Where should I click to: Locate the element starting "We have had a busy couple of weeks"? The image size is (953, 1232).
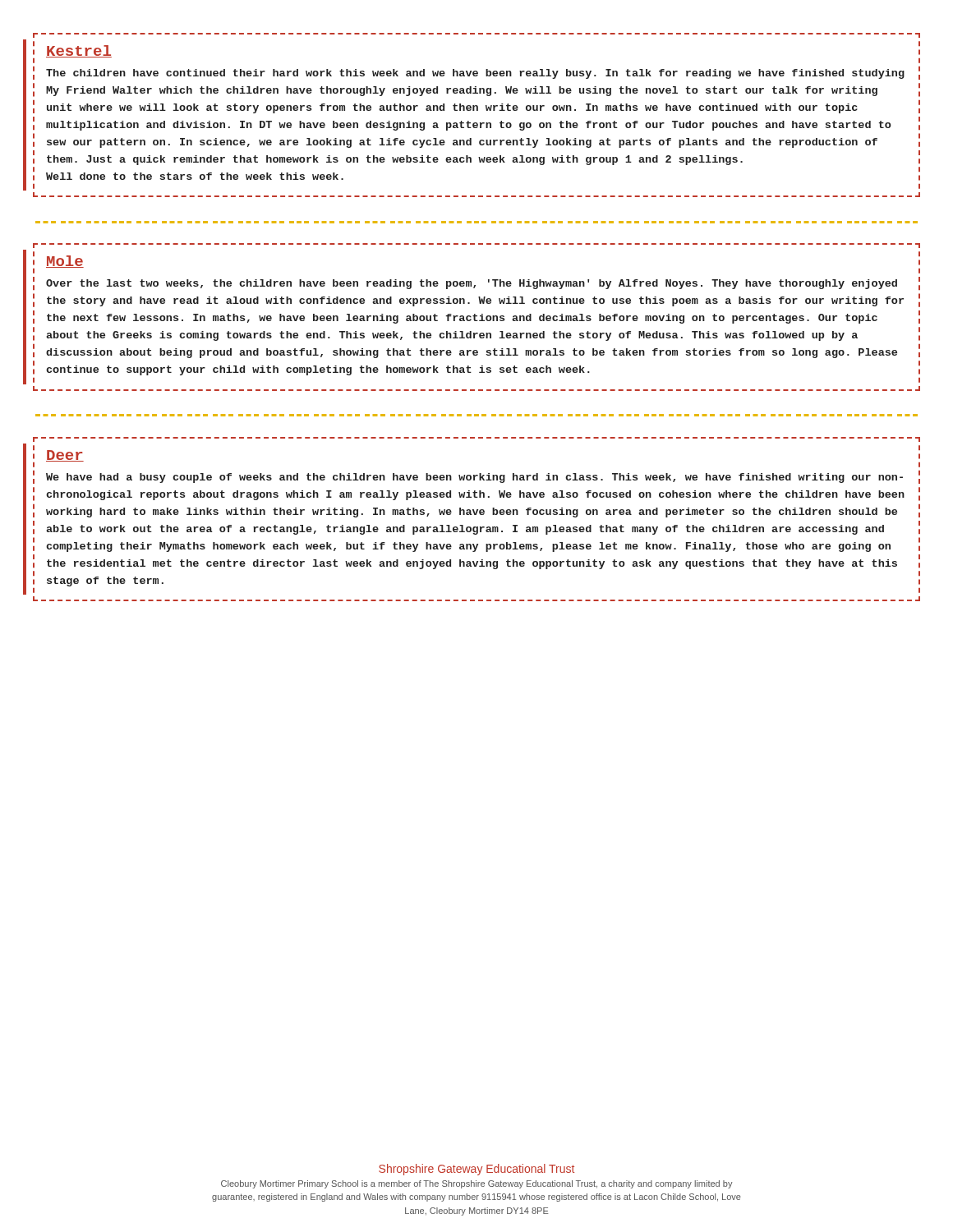475,529
